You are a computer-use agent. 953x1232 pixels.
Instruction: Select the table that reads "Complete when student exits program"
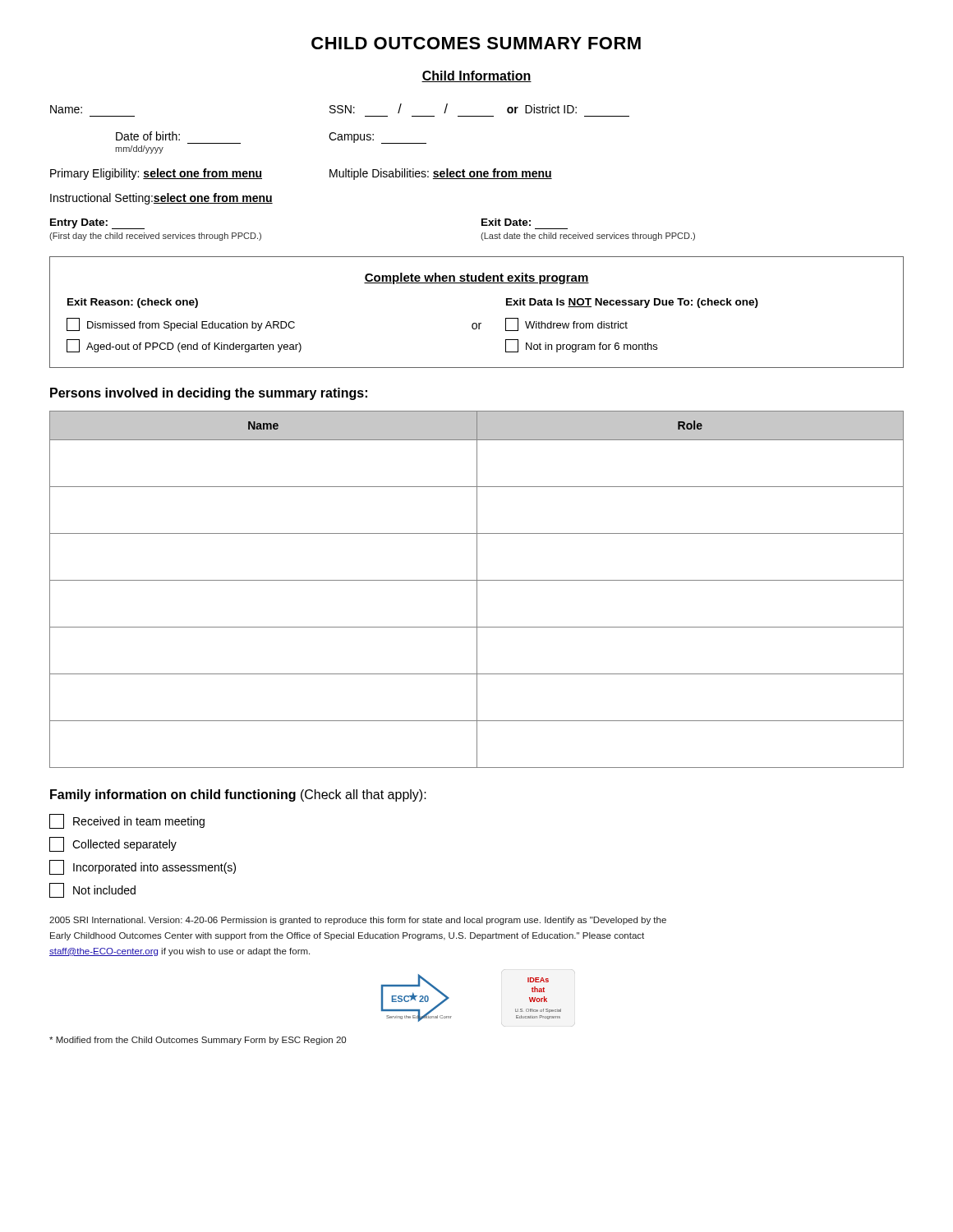point(476,312)
